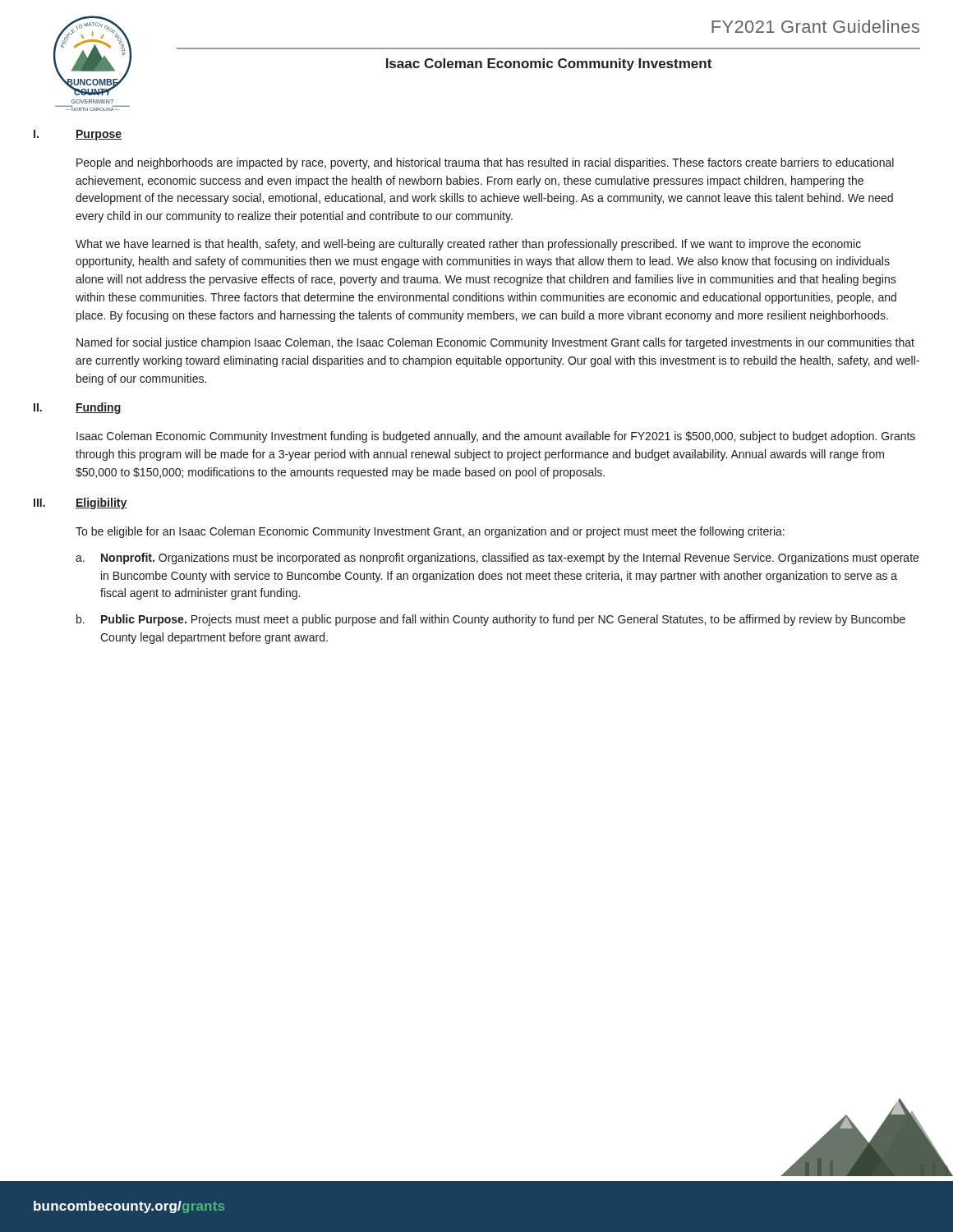The image size is (953, 1232).
Task: Locate the title containing "Isaac Coleman Economic Community Investment"
Action: coord(548,64)
